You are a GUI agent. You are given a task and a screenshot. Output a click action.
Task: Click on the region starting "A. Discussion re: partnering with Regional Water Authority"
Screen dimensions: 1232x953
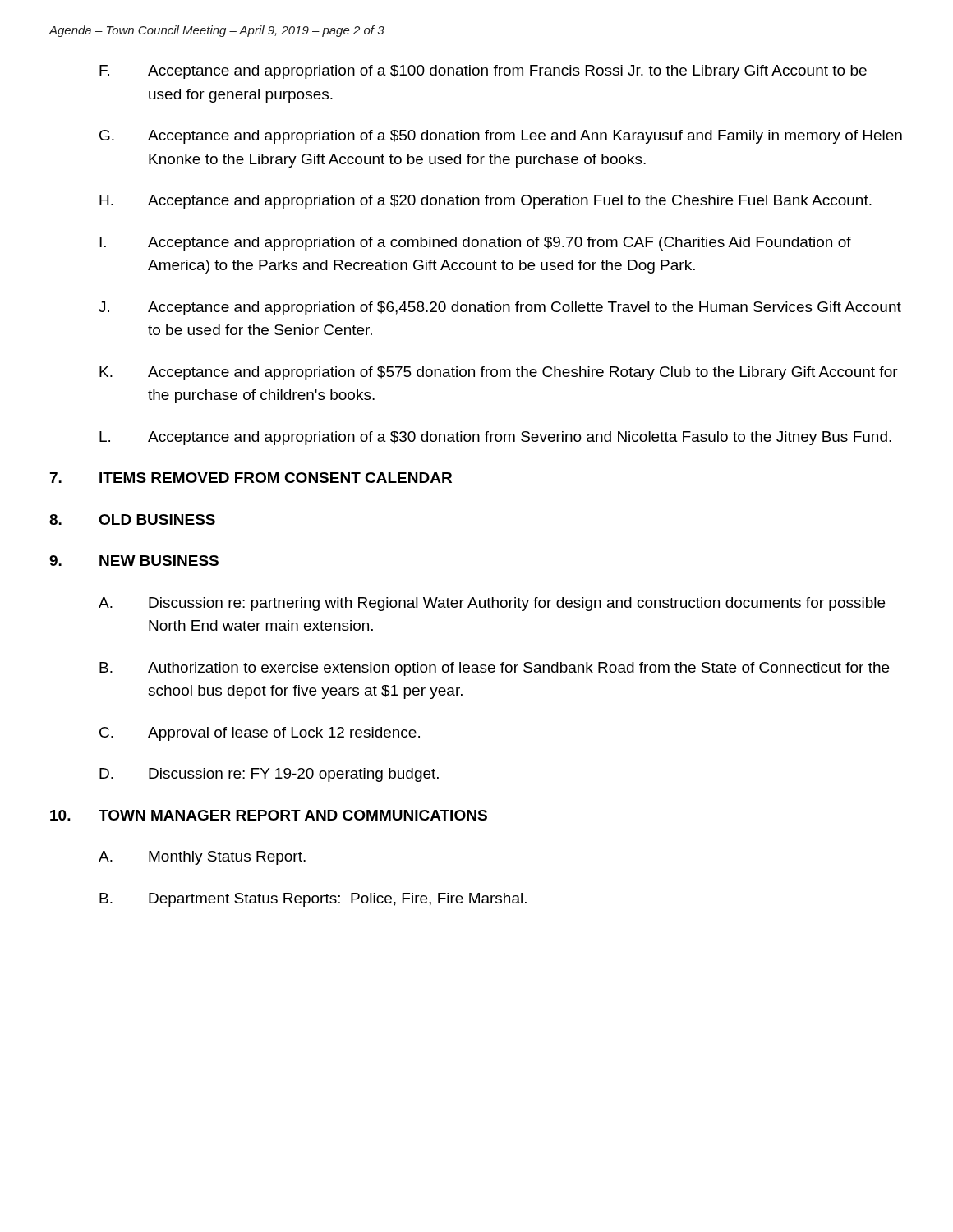tap(501, 614)
